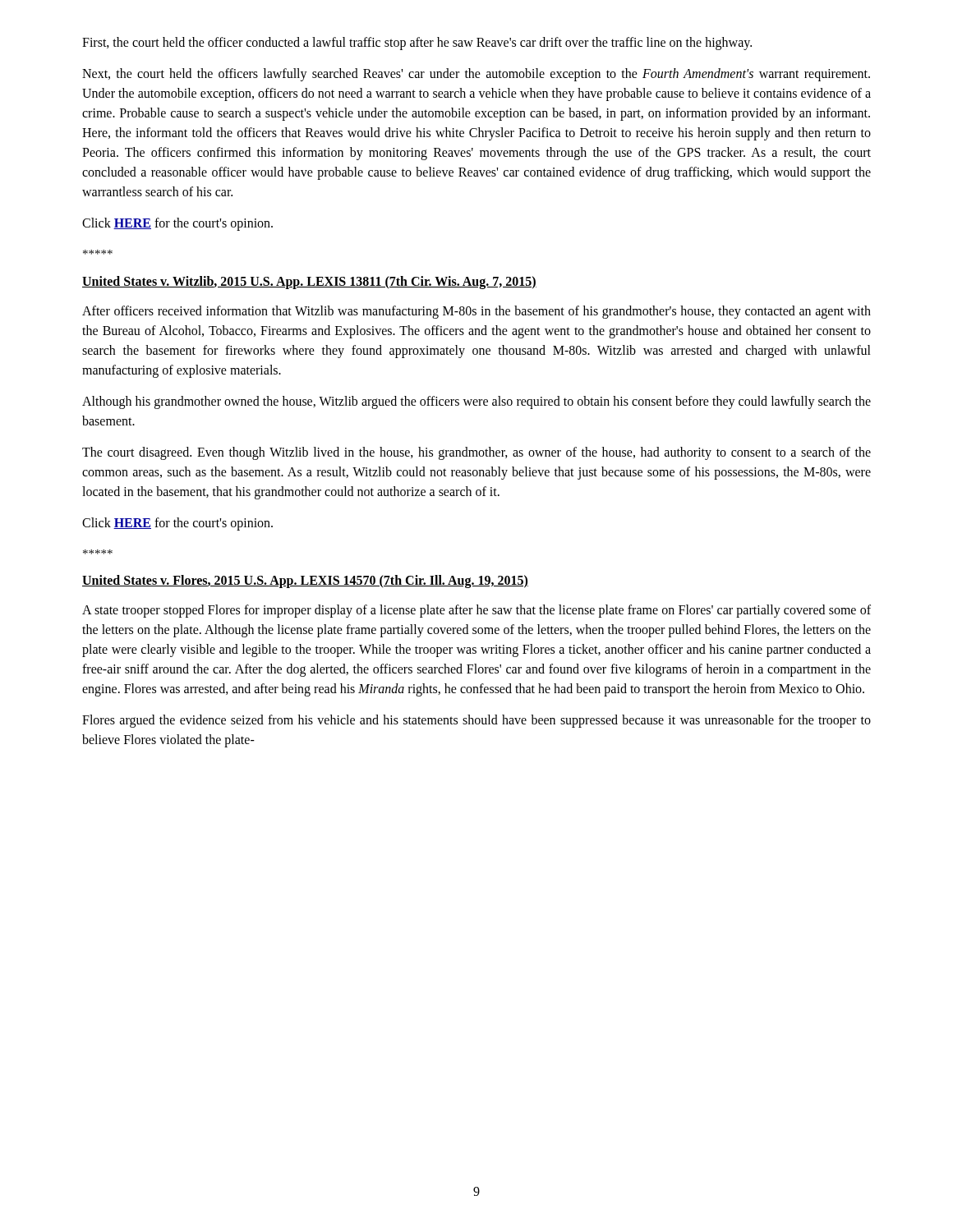Locate the text block with the text "After officers received information"

click(476, 340)
